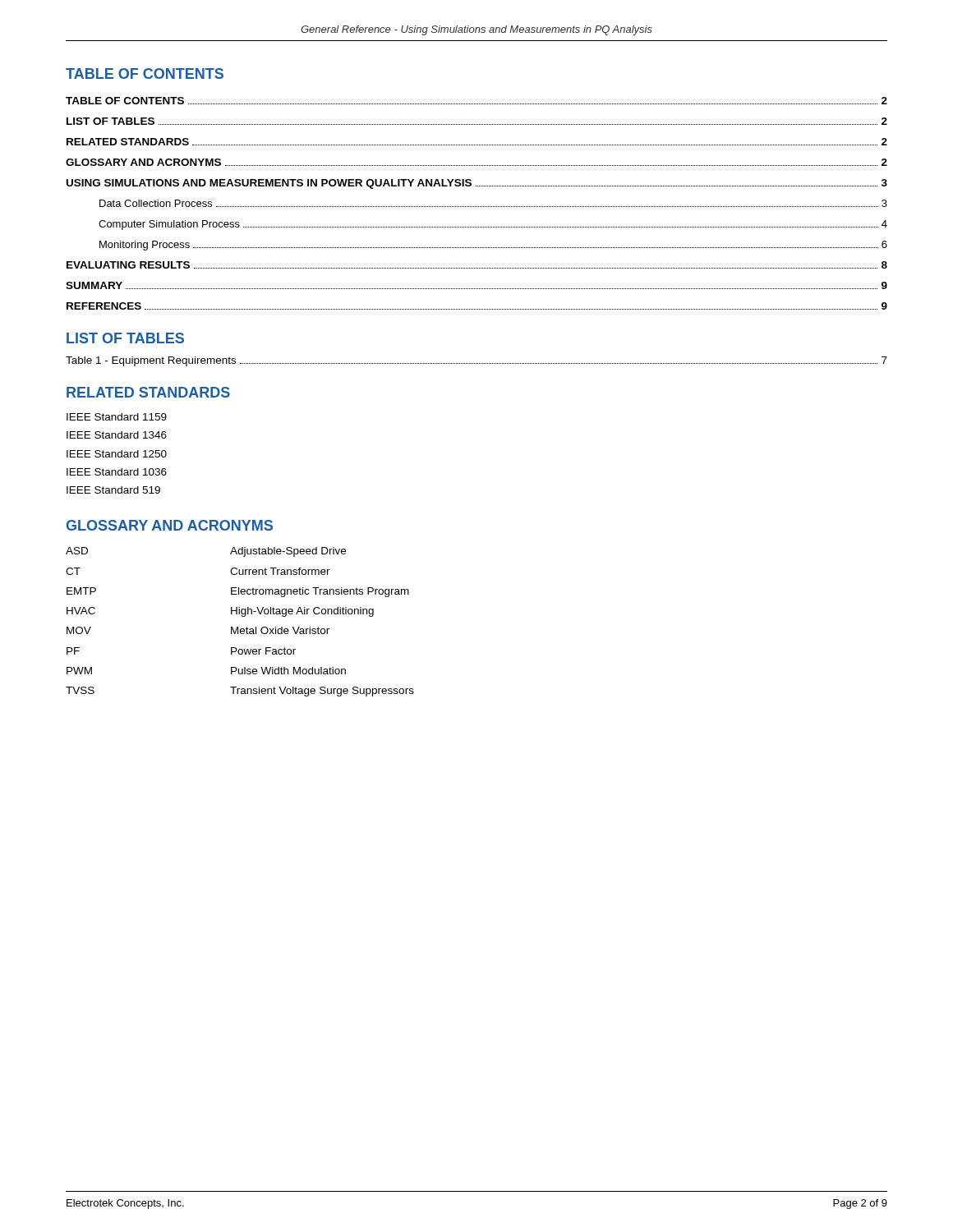The height and width of the screenshot is (1232, 953).
Task: Point to the text starting "IEEE Standard 1159 IEEE Standard"
Action: 116,453
